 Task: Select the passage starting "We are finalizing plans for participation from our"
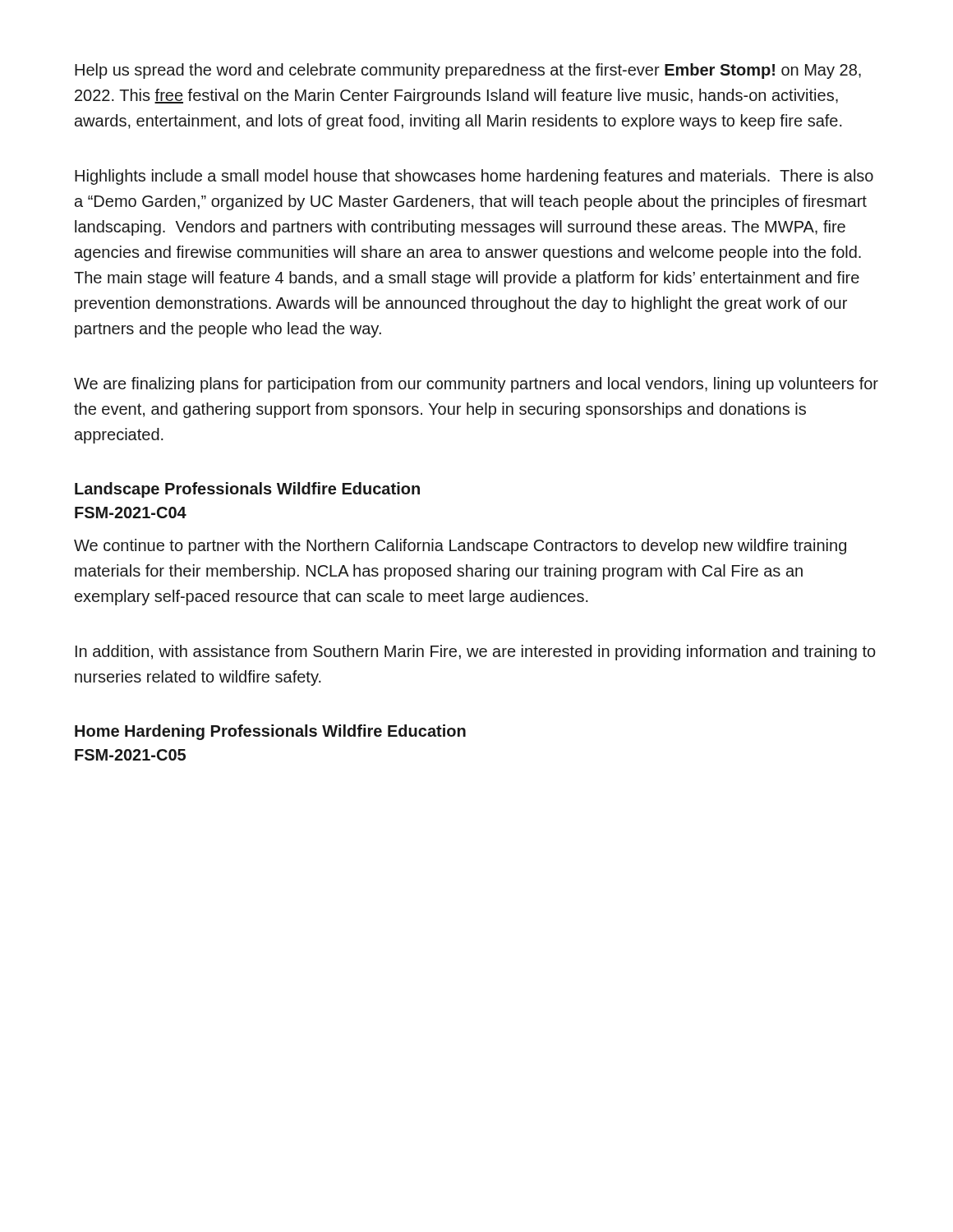[476, 409]
